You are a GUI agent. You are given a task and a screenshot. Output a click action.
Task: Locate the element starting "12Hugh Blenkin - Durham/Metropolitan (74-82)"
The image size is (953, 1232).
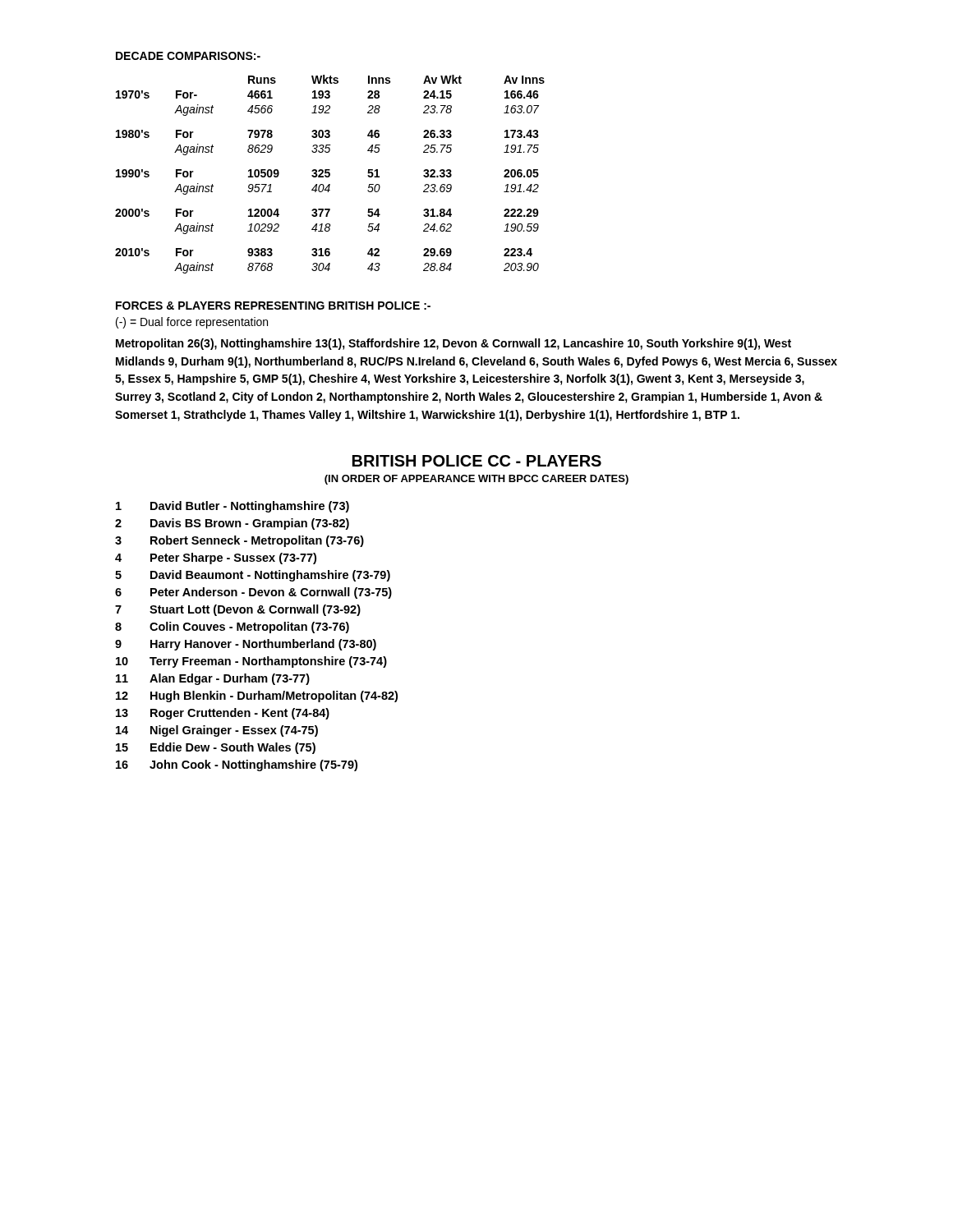pyautogui.click(x=257, y=696)
